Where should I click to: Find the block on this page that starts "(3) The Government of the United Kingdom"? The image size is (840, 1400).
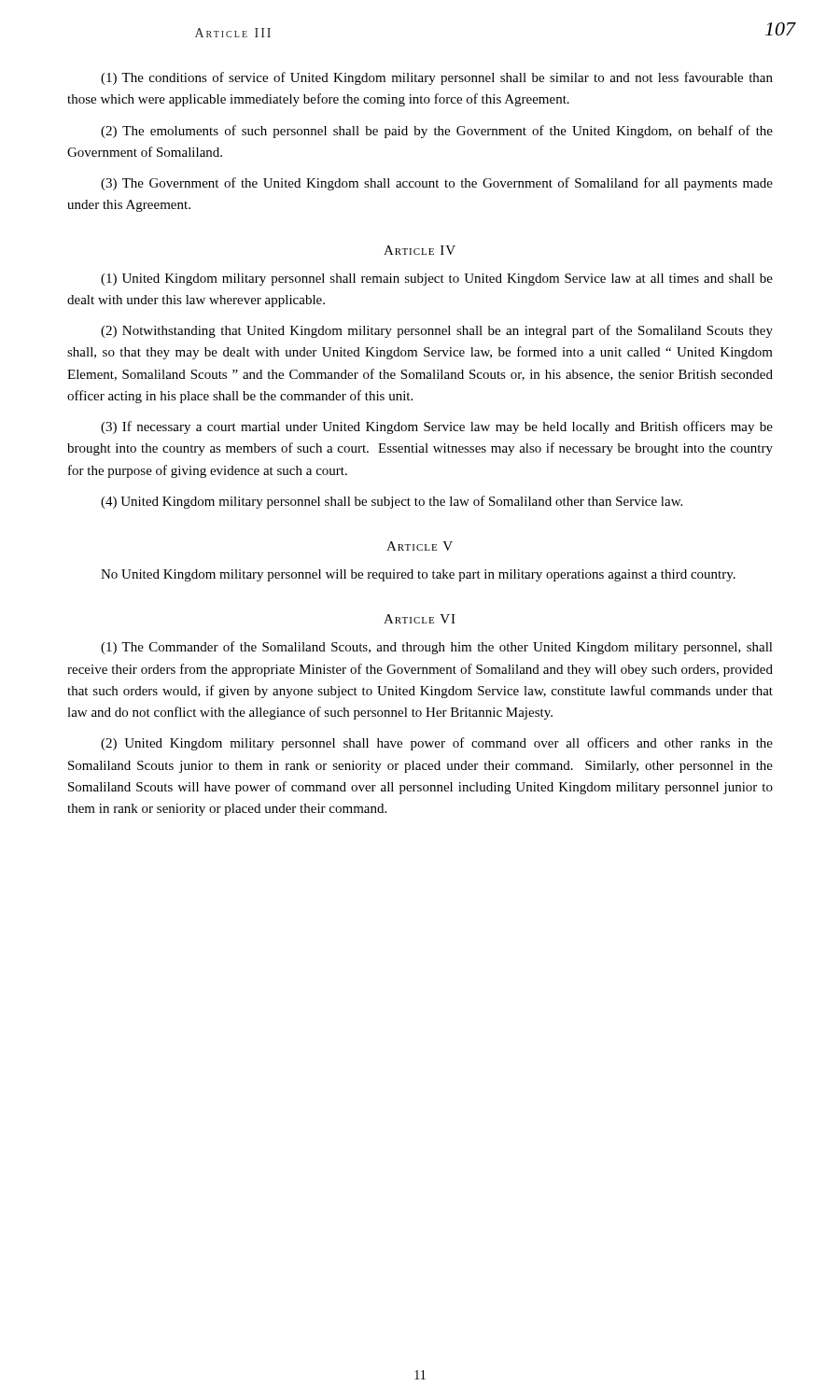[x=420, y=194]
